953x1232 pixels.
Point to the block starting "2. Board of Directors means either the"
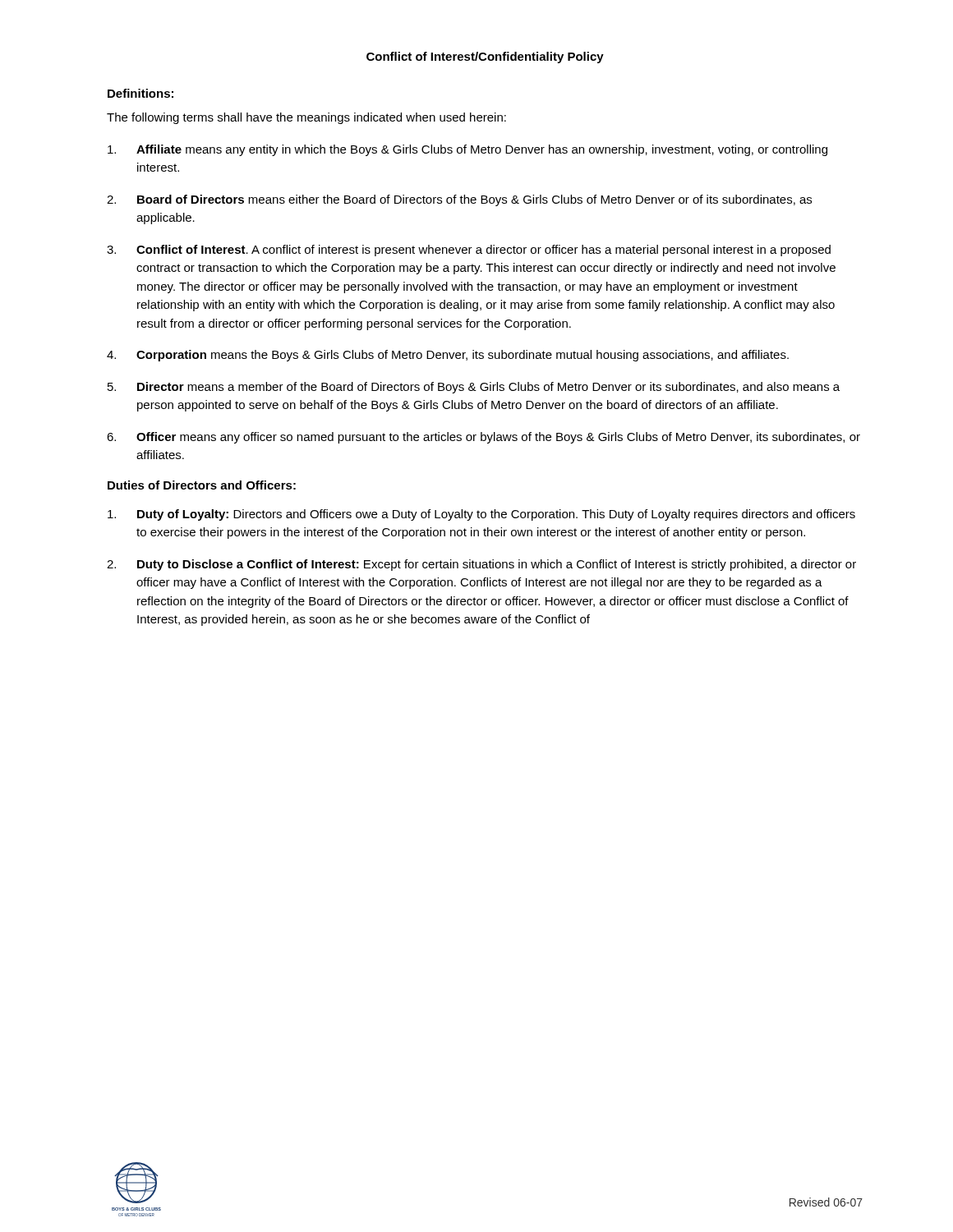tap(485, 209)
